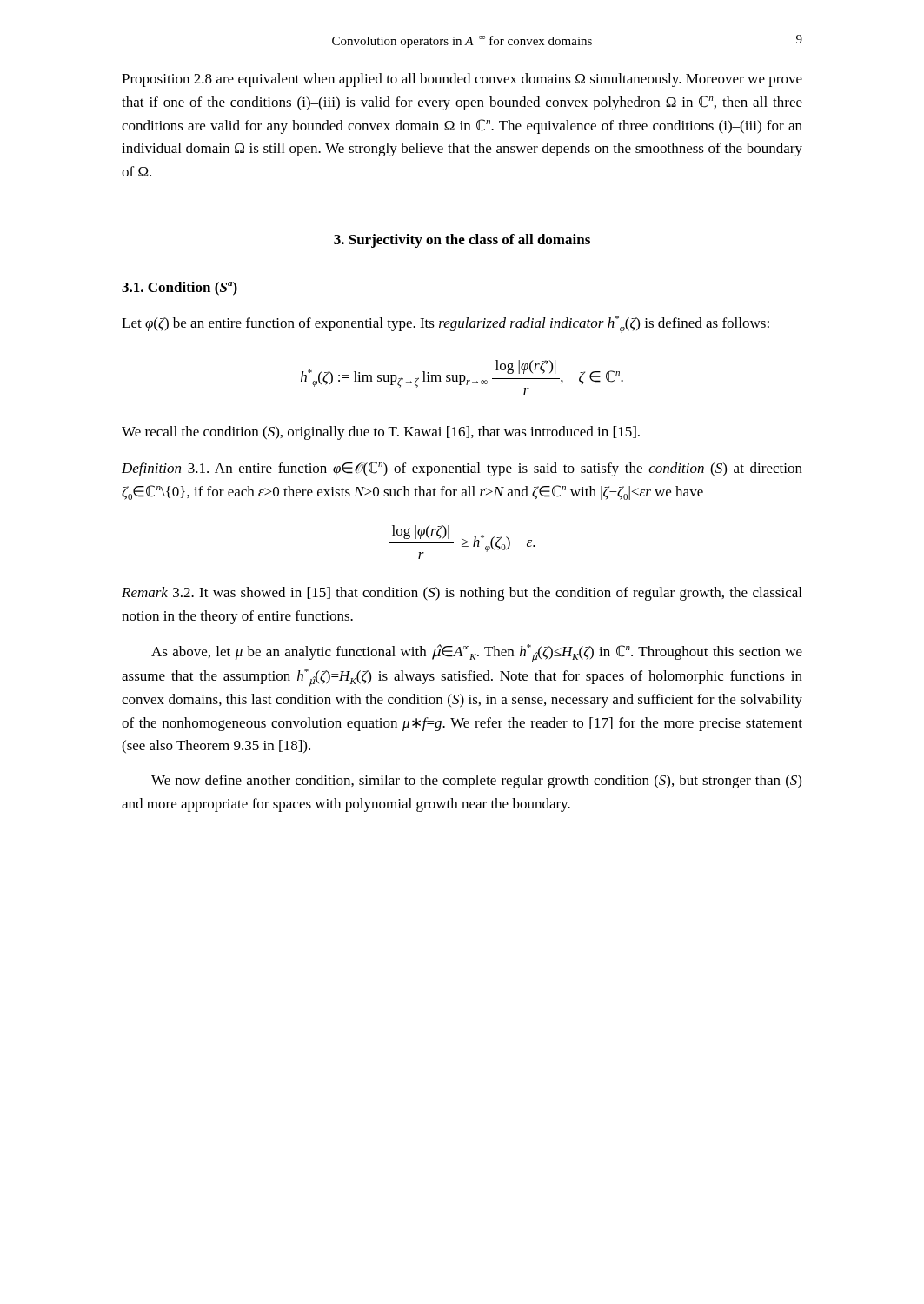
Task: Locate the element starting "Proposition 2.8 are equivalent when"
Action: point(462,126)
